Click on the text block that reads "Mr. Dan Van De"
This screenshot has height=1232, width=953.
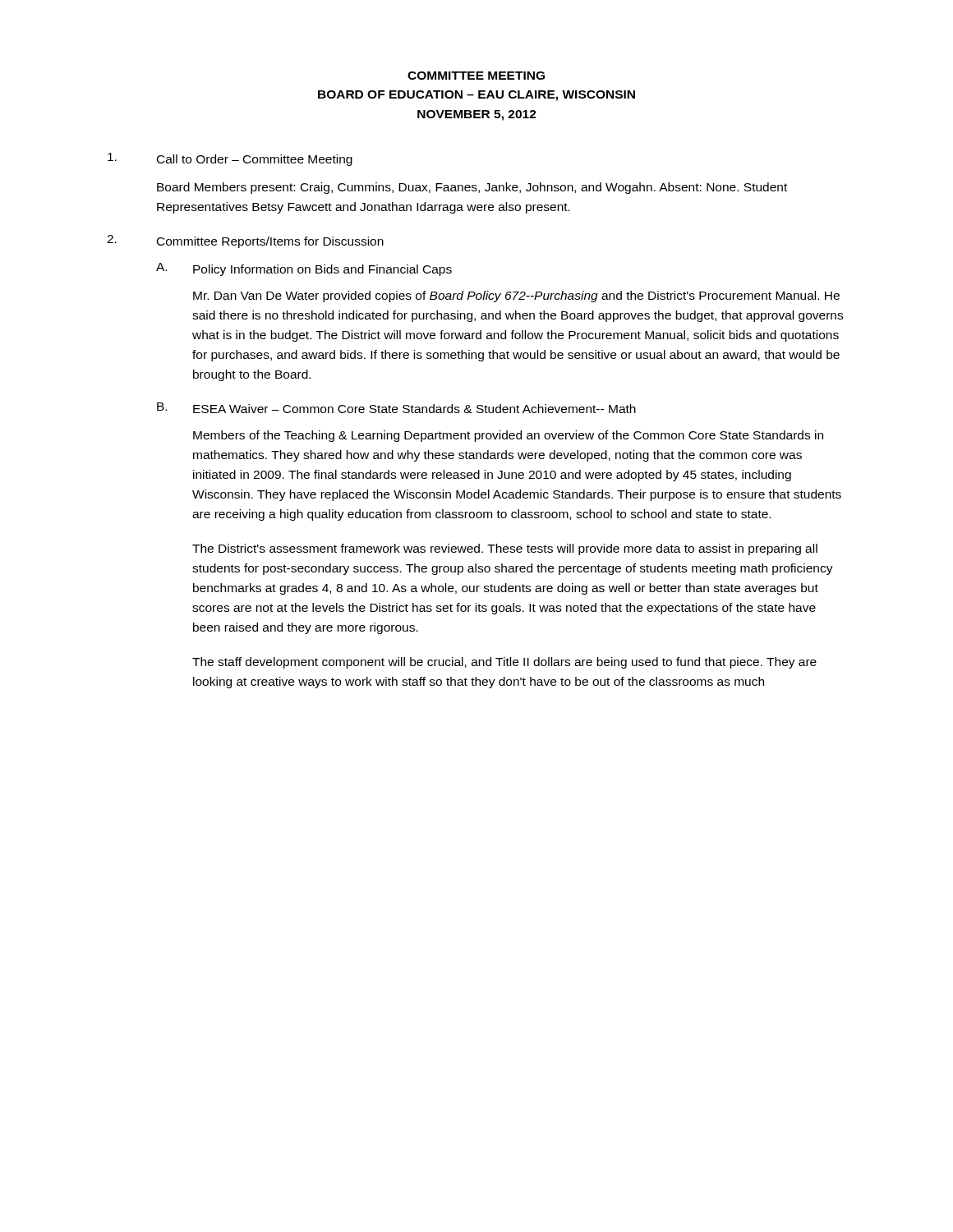pyautogui.click(x=519, y=335)
